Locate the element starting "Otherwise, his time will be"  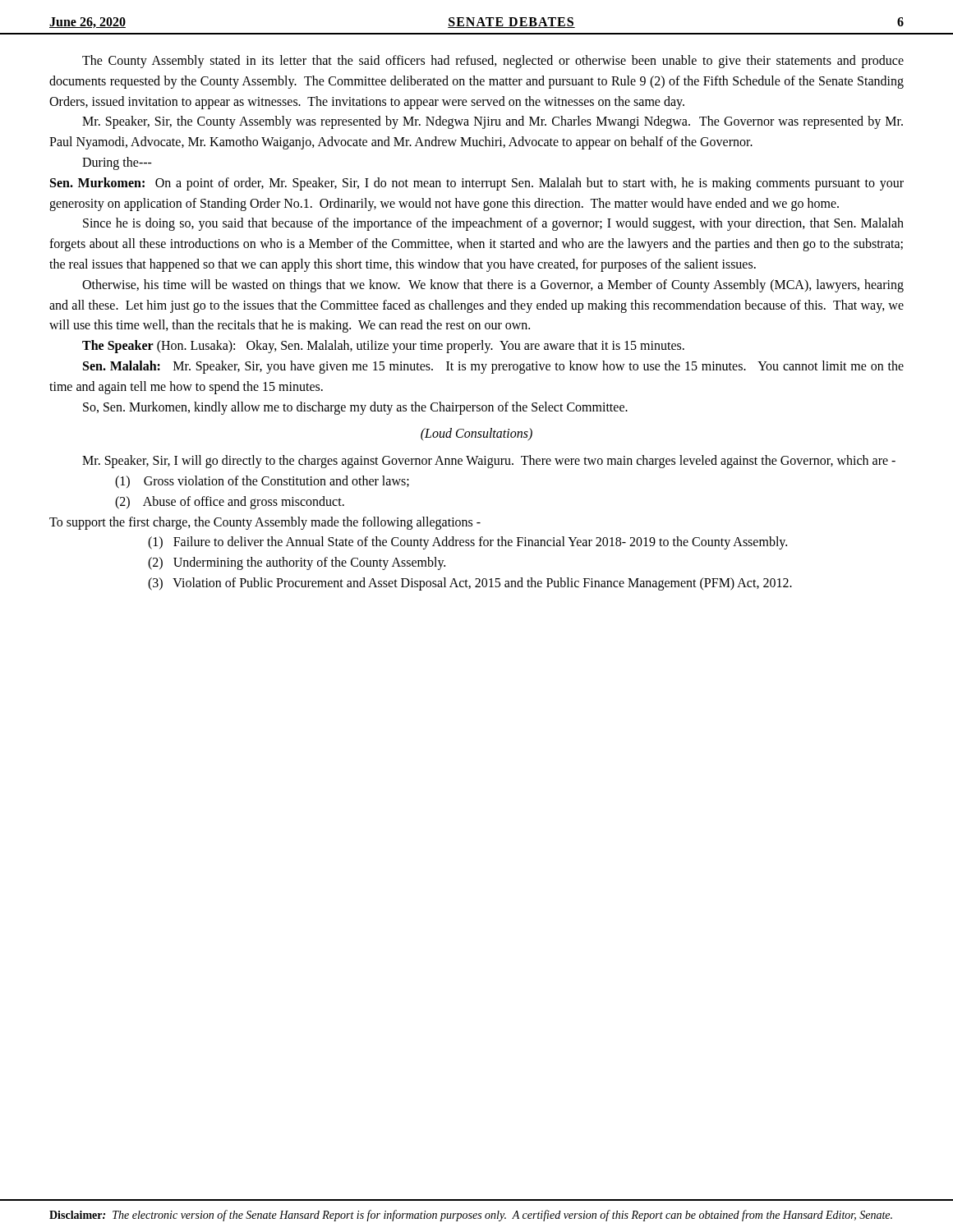(476, 306)
